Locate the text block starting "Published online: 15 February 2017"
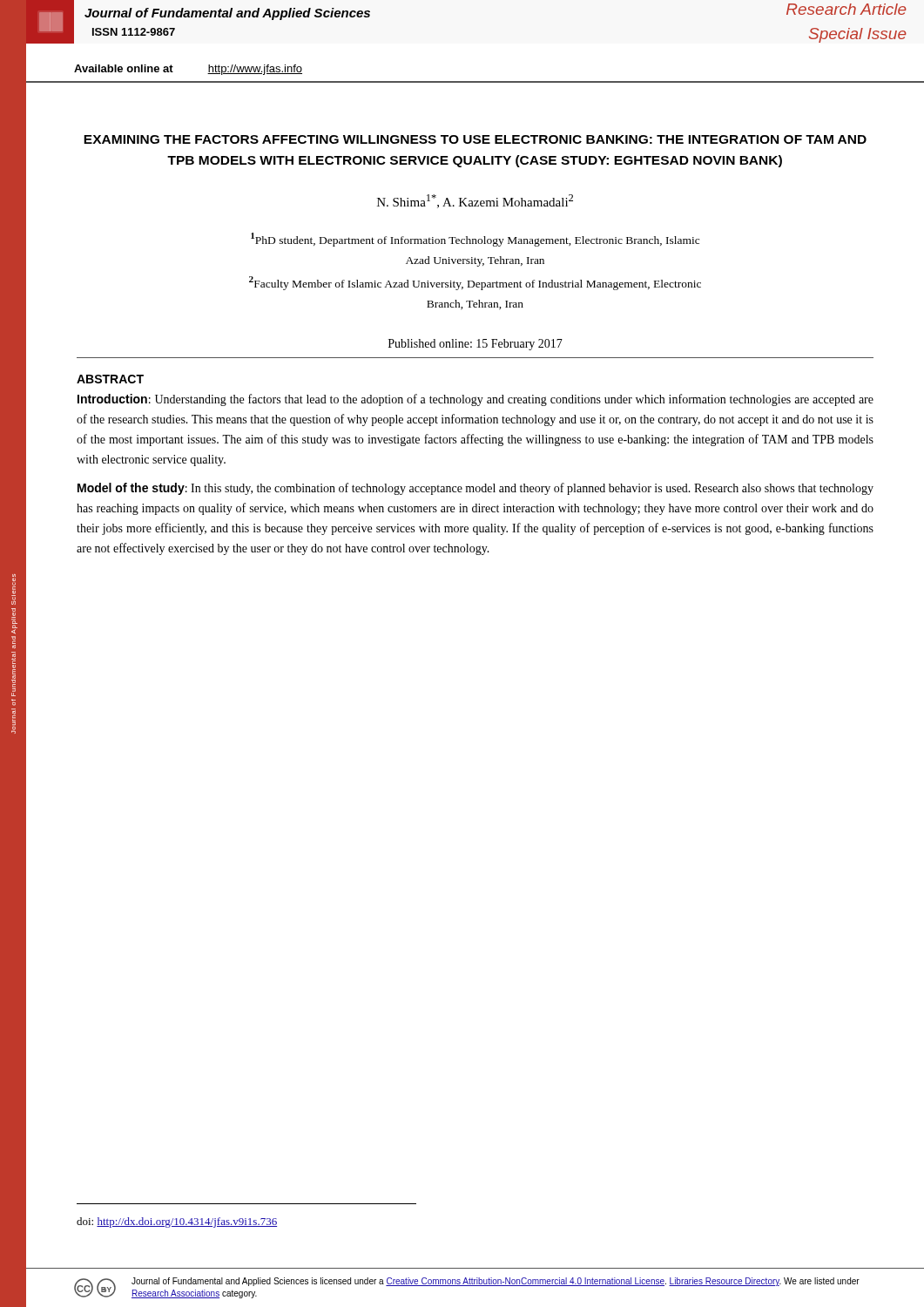Screen dimensions: 1307x924 pos(475,343)
